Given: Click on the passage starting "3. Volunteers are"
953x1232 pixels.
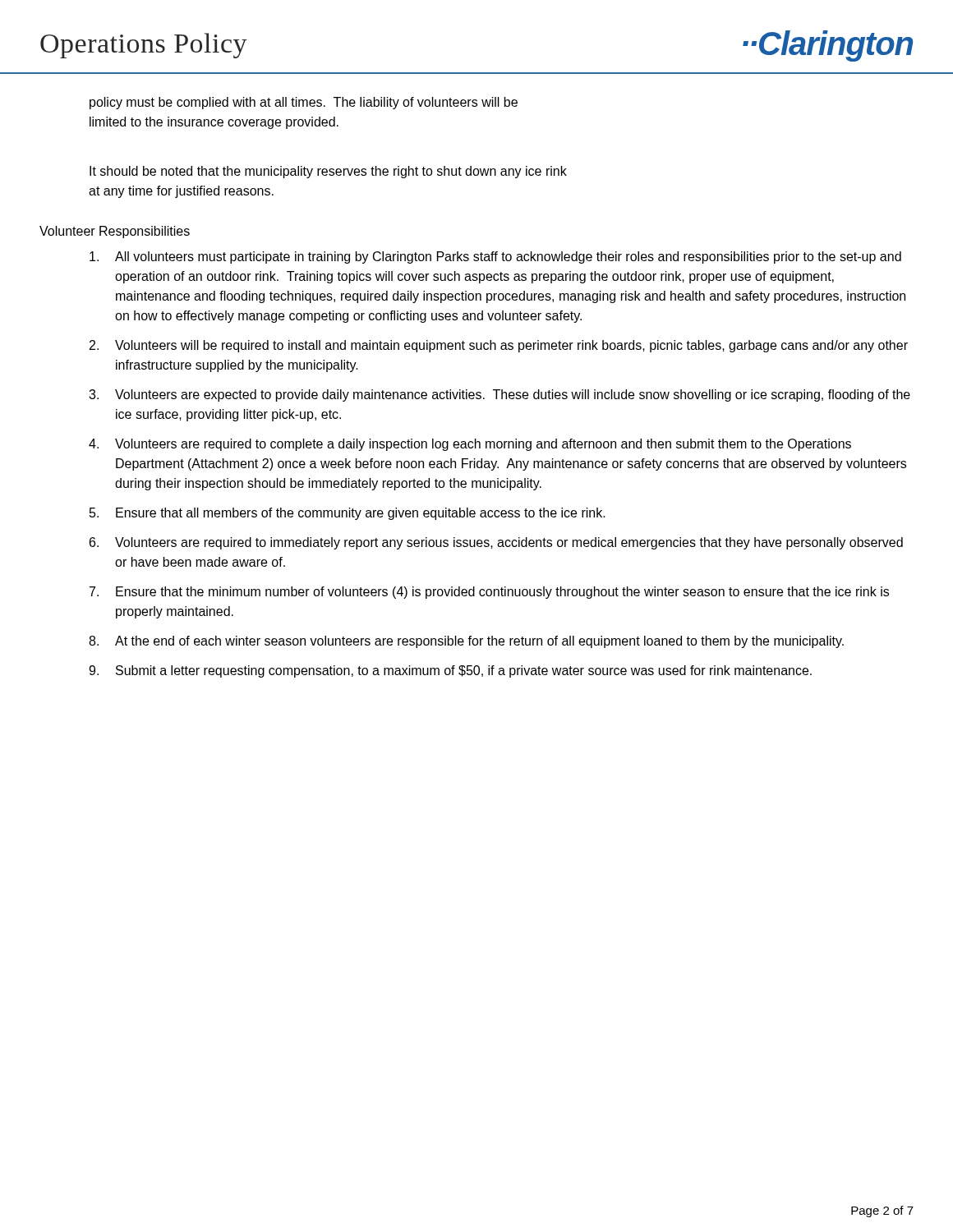Looking at the screenshot, I should click(x=501, y=405).
